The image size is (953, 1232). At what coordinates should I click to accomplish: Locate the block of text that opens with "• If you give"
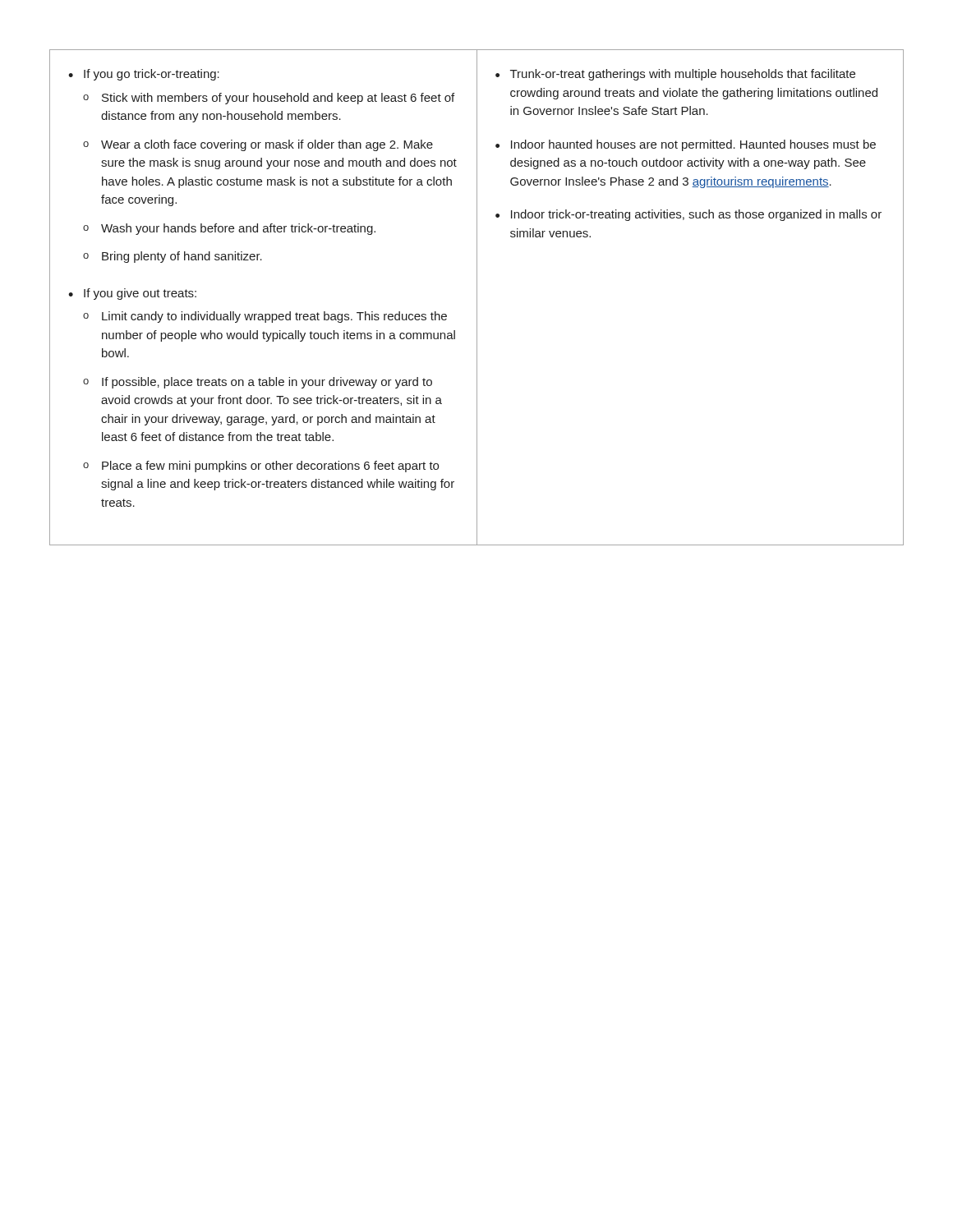pos(263,403)
